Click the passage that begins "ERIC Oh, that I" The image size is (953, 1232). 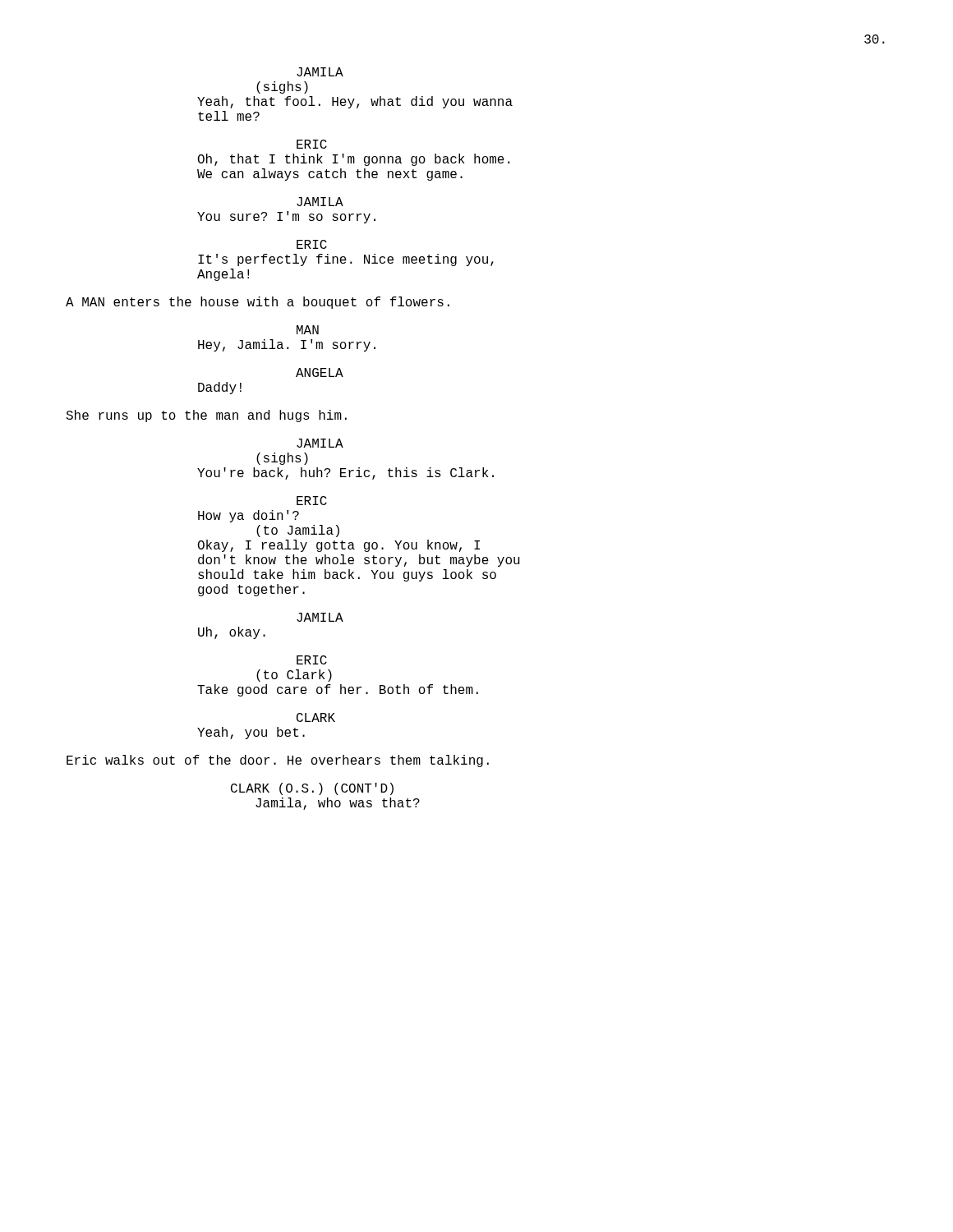coord(312,144)
